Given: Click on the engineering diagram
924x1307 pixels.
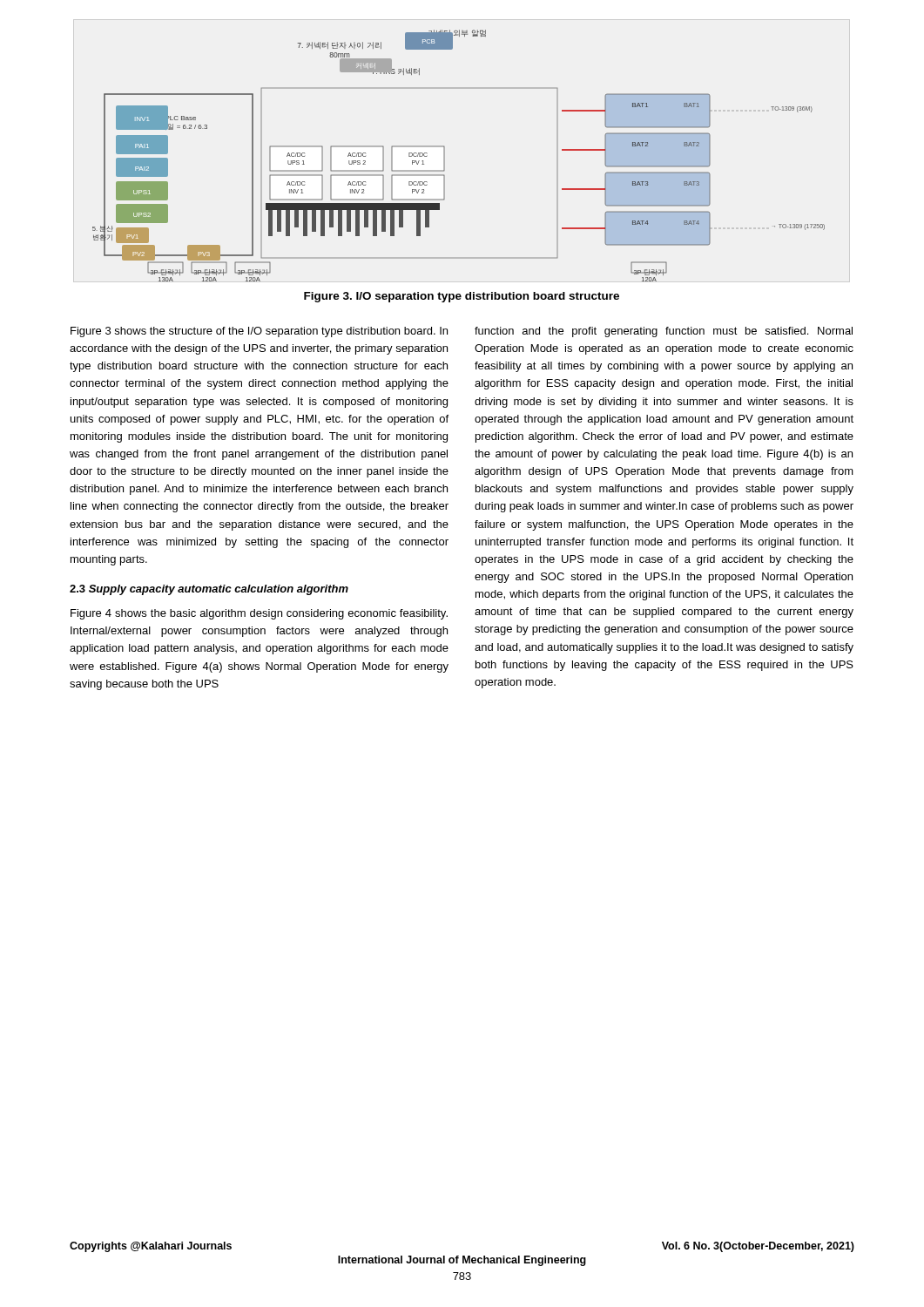Looking at the screenshot, I should pos(462,151).
